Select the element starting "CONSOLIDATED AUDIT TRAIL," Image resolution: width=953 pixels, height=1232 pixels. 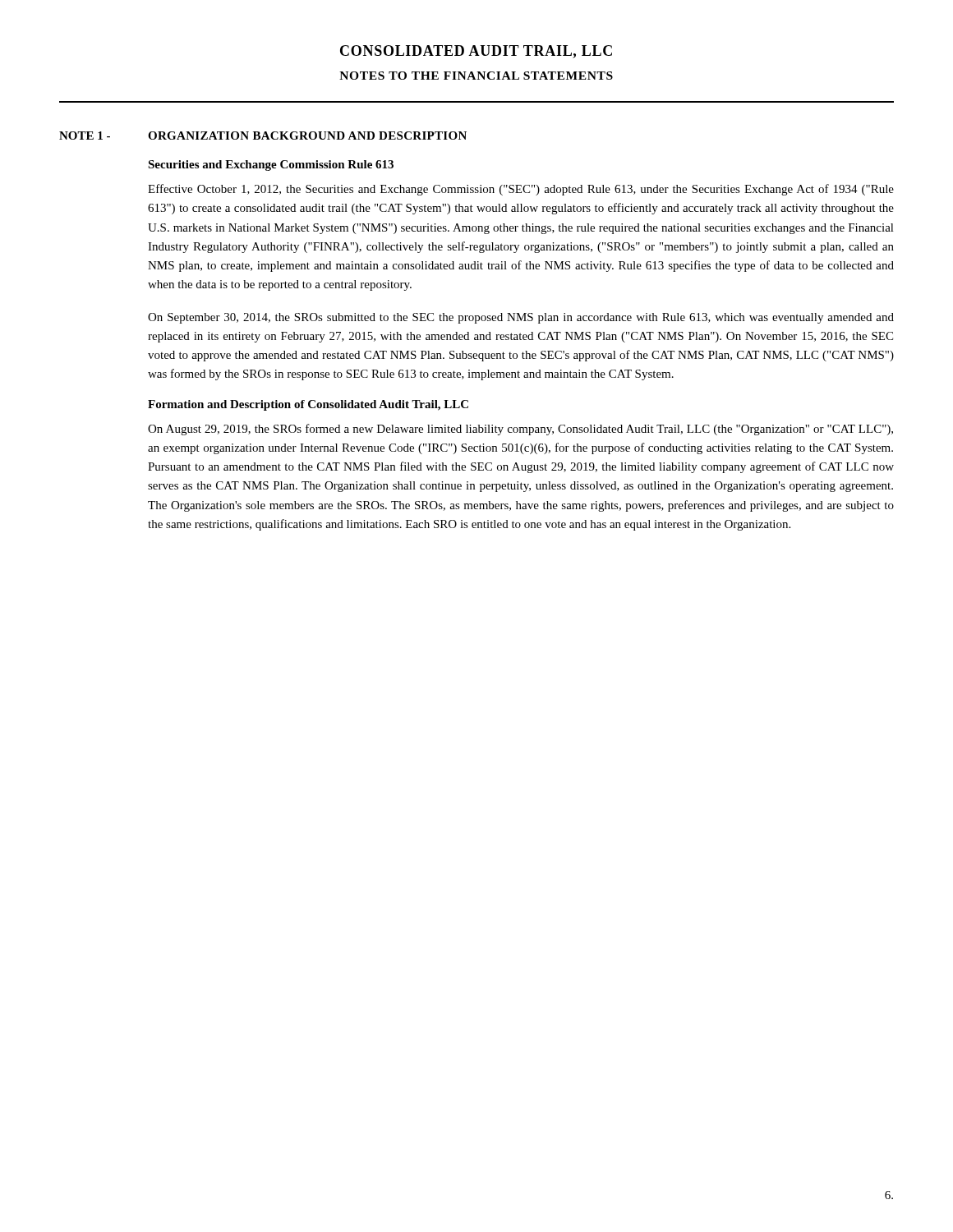pos(476,51)
